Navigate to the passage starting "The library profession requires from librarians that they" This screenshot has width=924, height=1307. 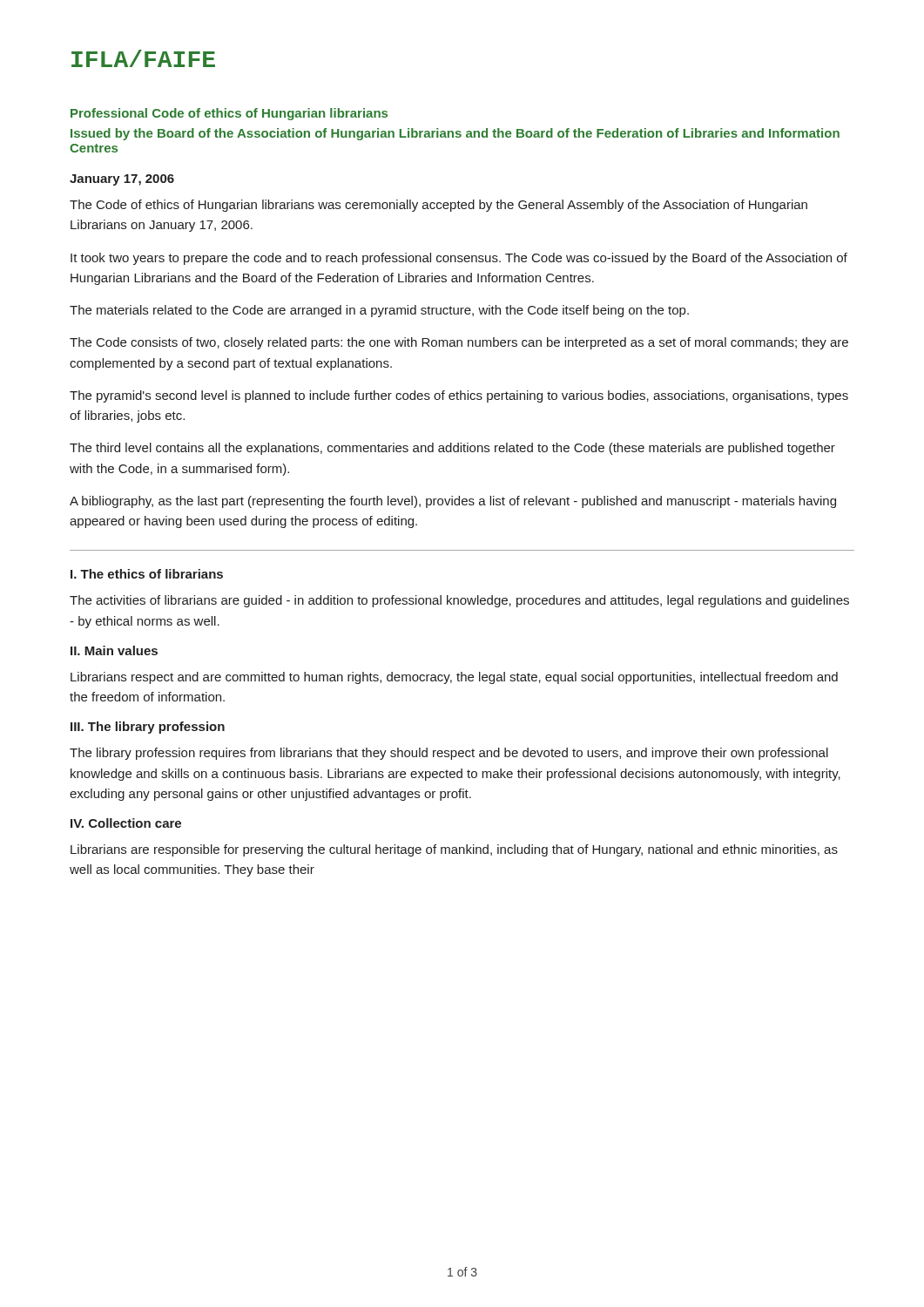click(x=462, y=773)
